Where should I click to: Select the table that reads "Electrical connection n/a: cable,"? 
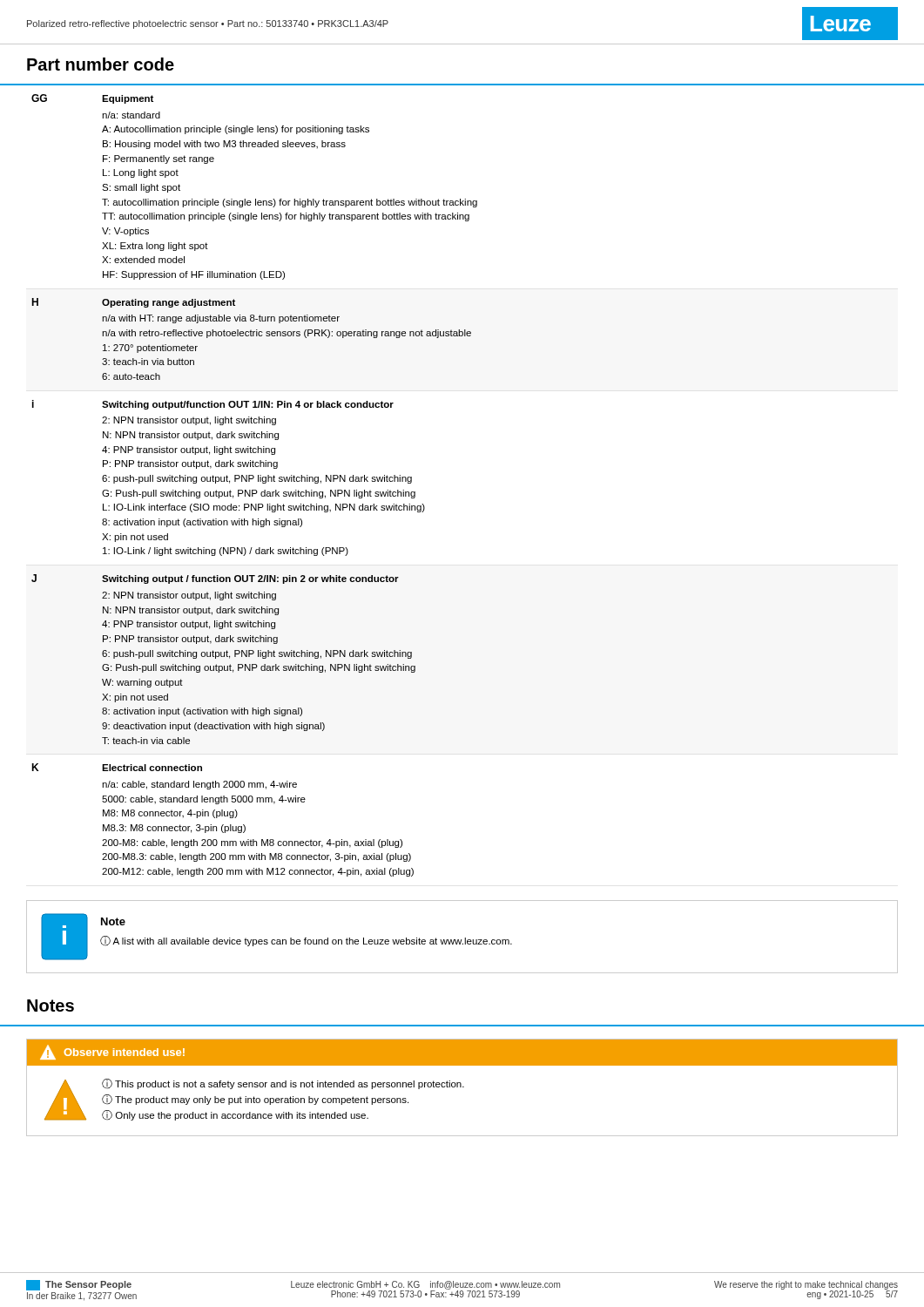[462, 486]
